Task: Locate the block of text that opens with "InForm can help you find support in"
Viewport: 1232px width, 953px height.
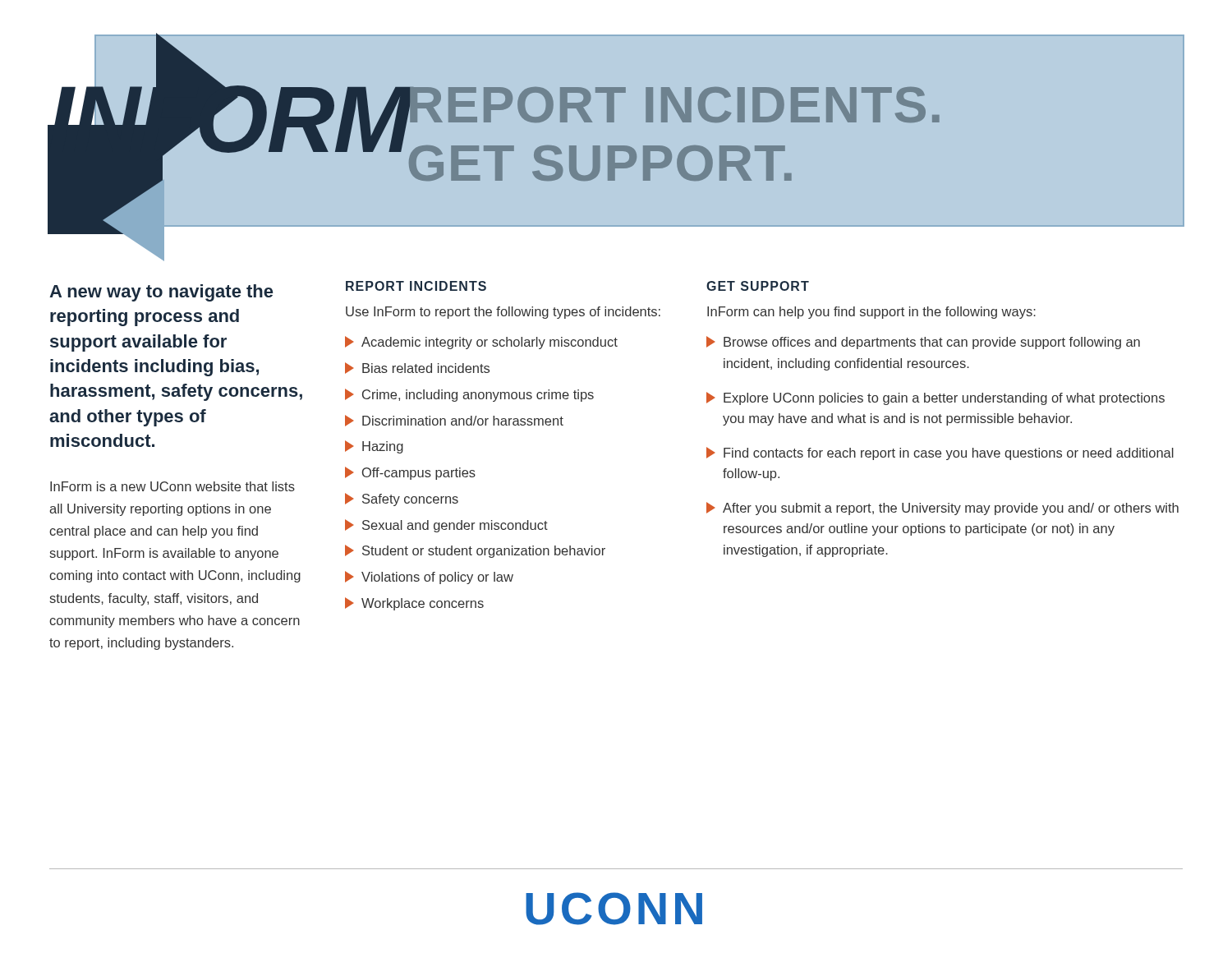Action: click(x=871, y=311)
